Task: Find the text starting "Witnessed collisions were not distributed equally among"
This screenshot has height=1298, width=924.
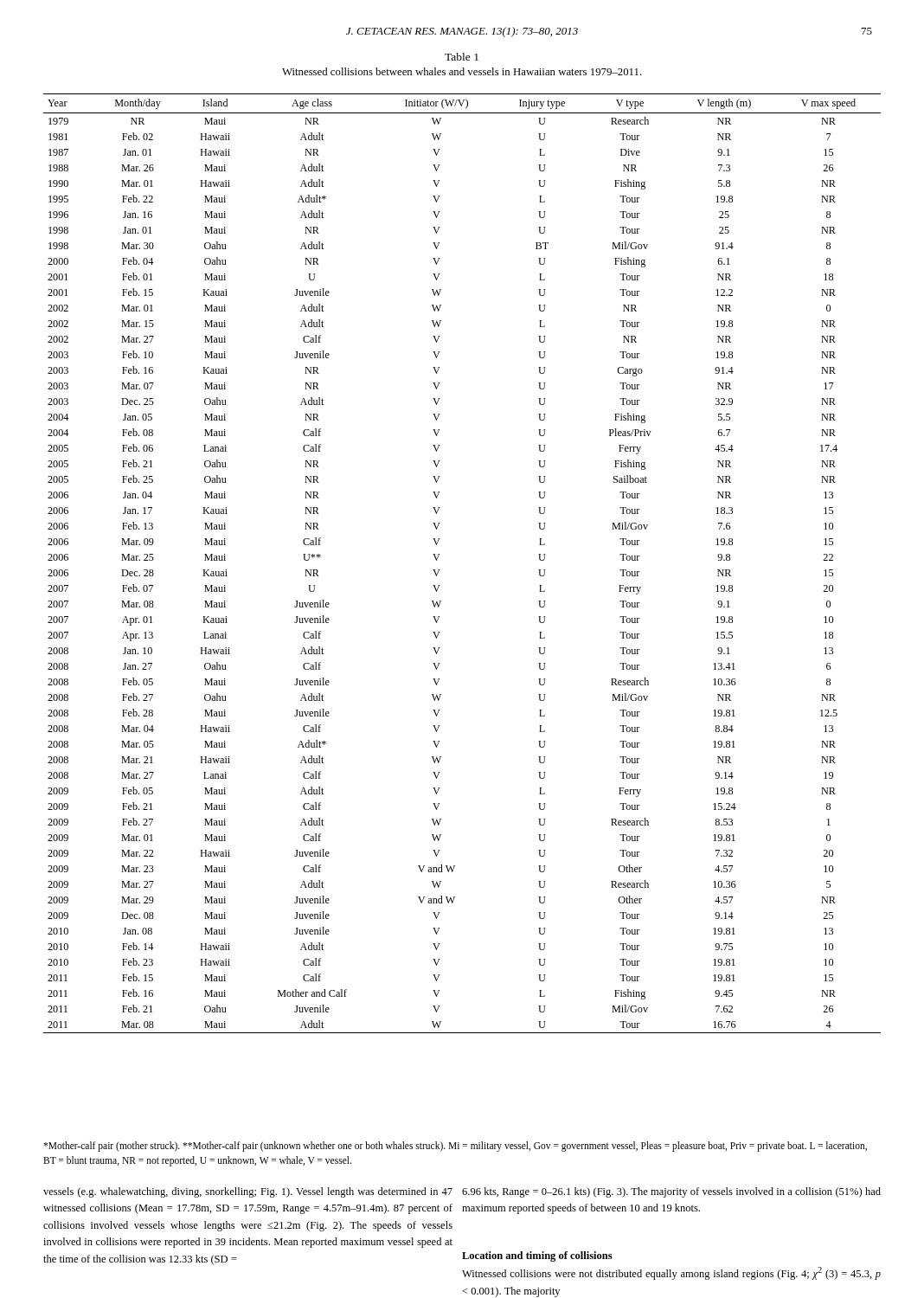Action: click(671, 1281)
